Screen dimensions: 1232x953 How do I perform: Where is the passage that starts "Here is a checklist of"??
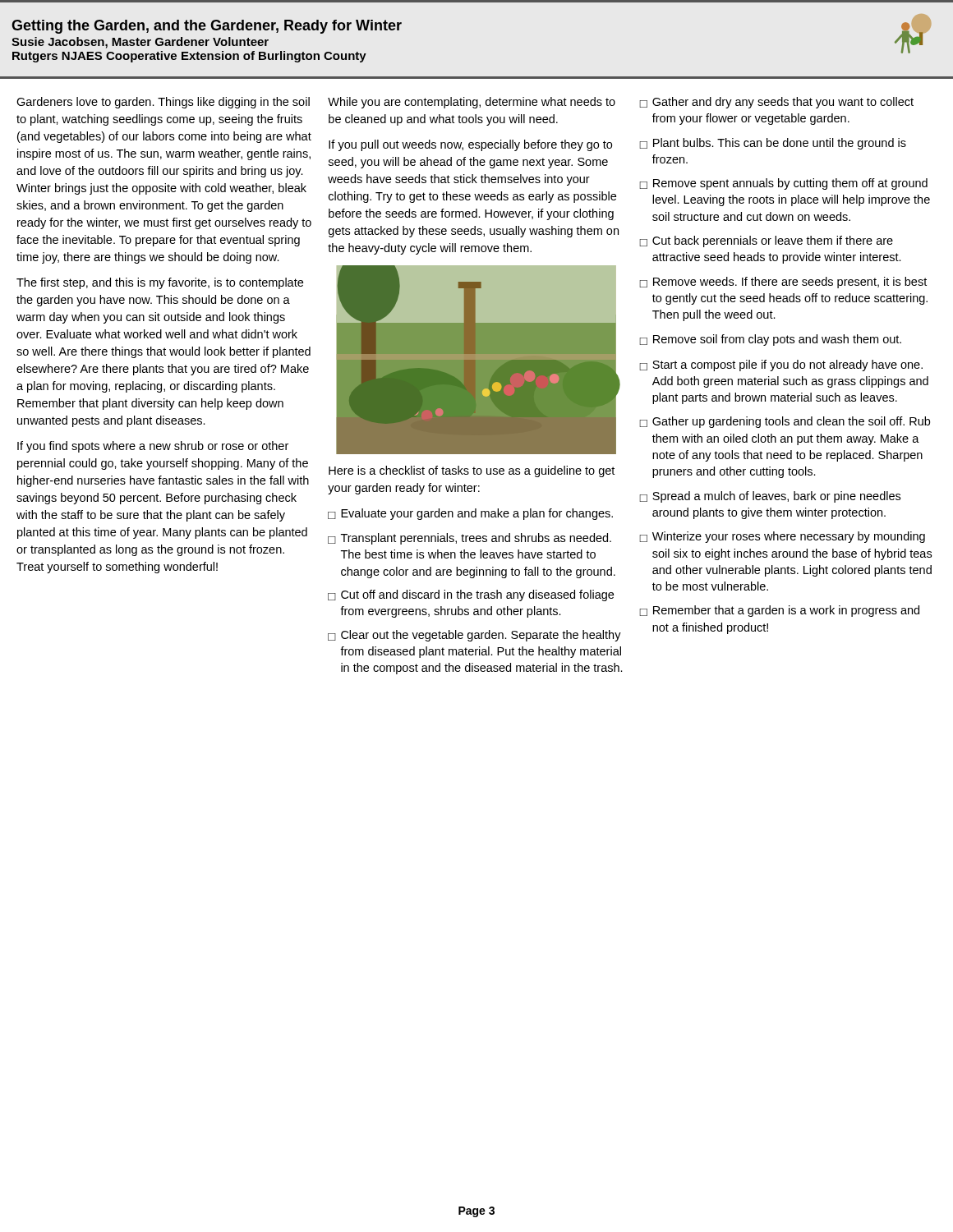tap(476, 480)
